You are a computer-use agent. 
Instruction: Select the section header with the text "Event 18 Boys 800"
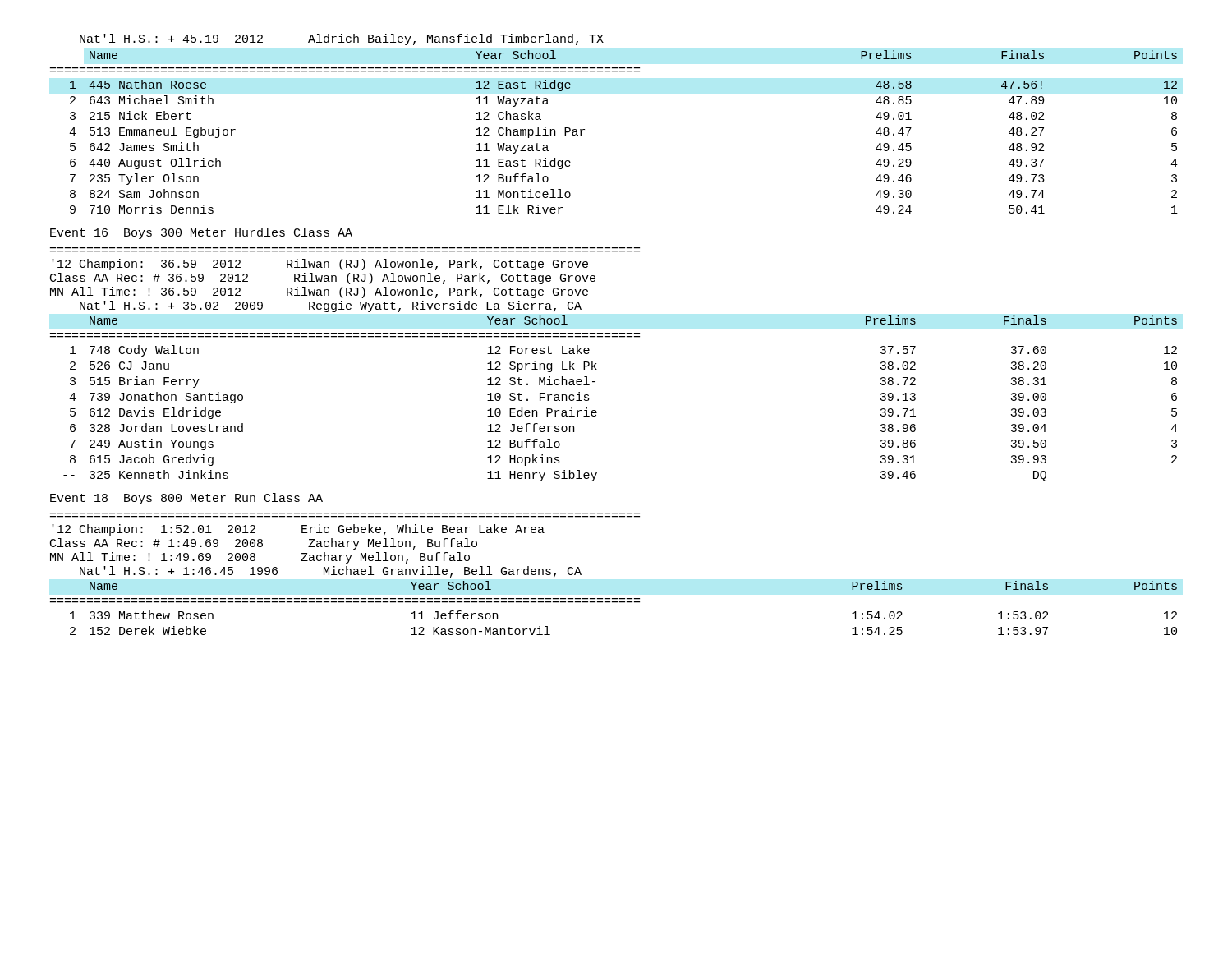click(x=186, y=499)
